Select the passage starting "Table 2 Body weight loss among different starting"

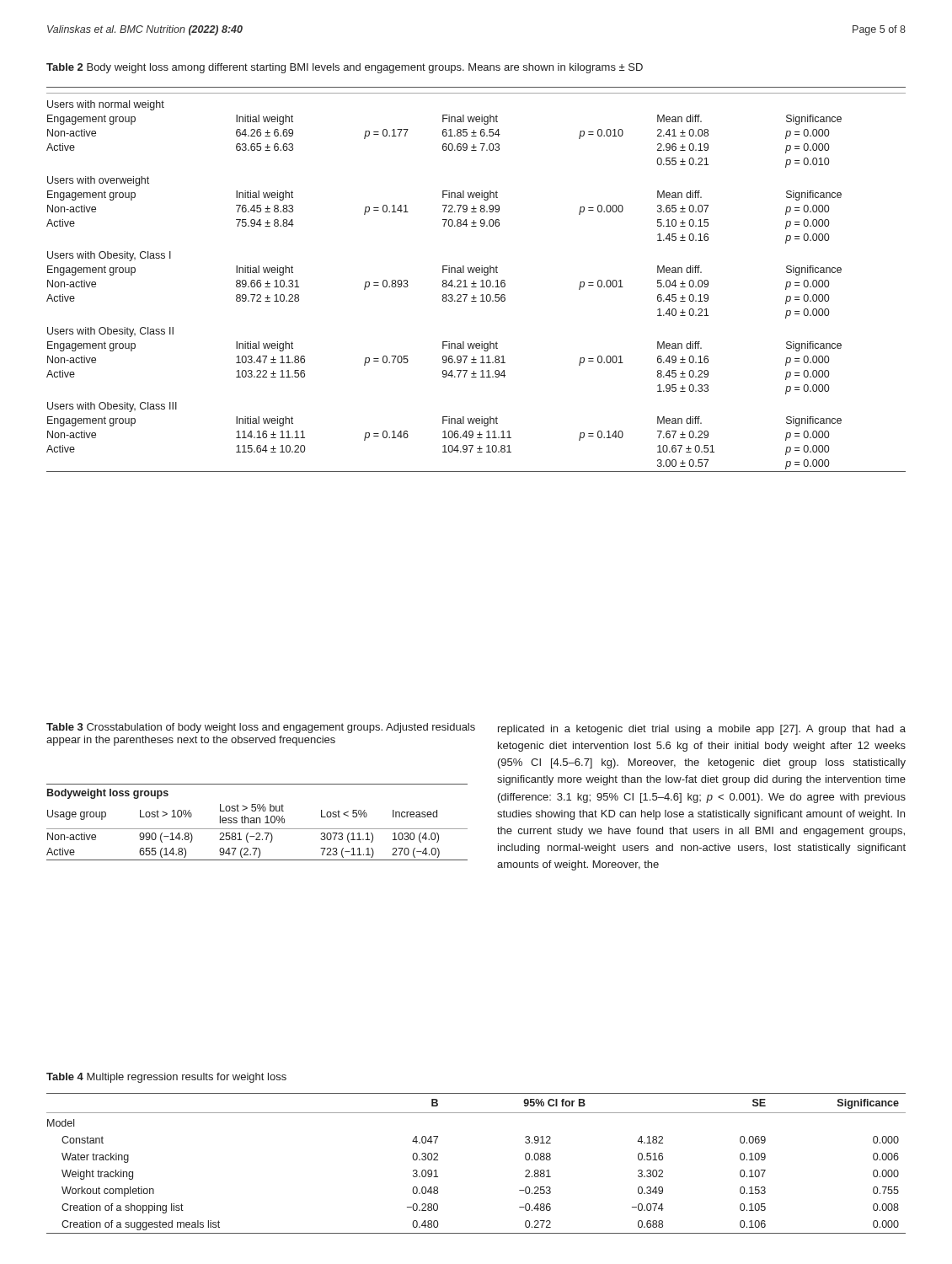click(x=345, y=67)
